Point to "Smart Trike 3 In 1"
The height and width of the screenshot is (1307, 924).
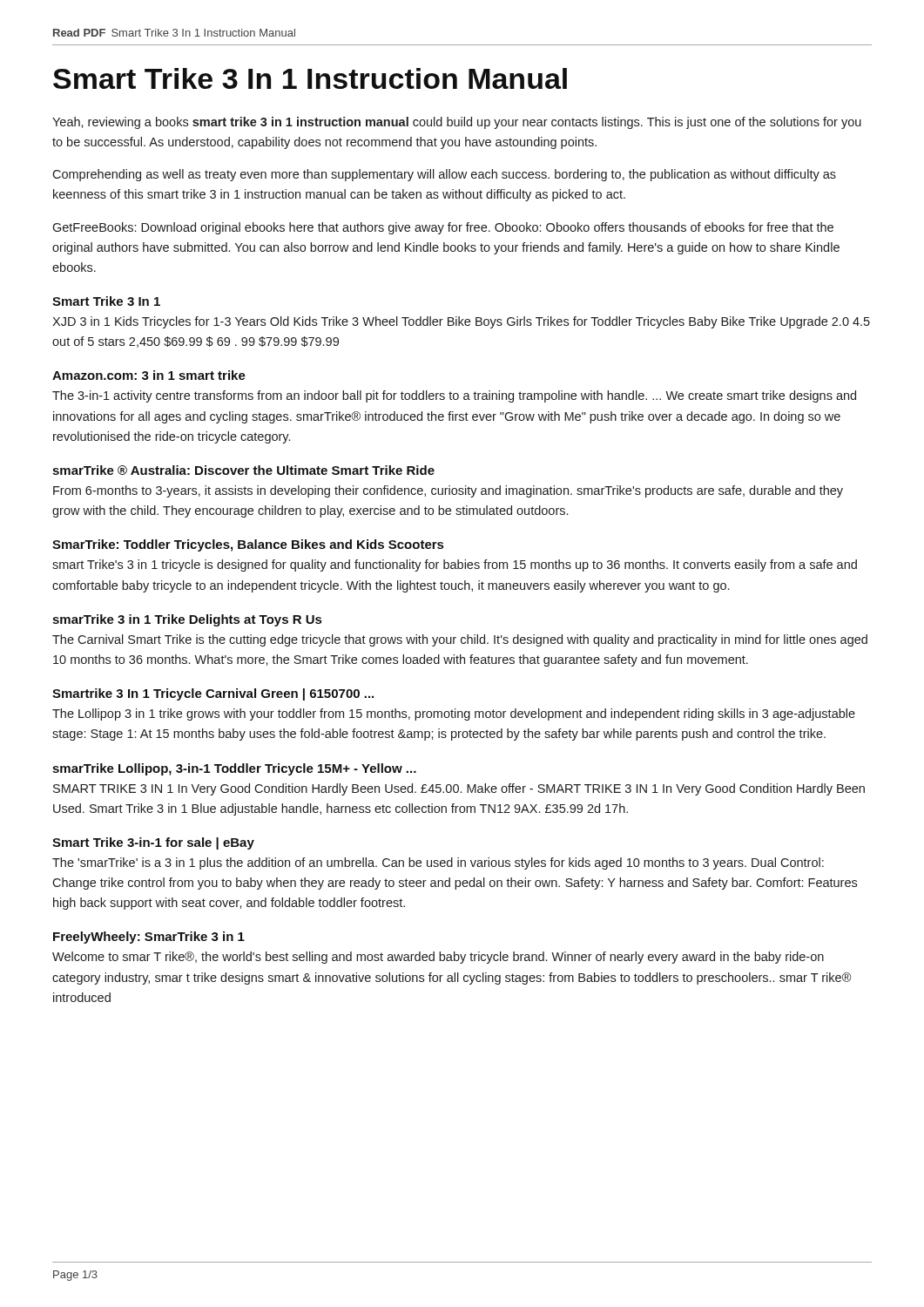click(x=106, y=301)
